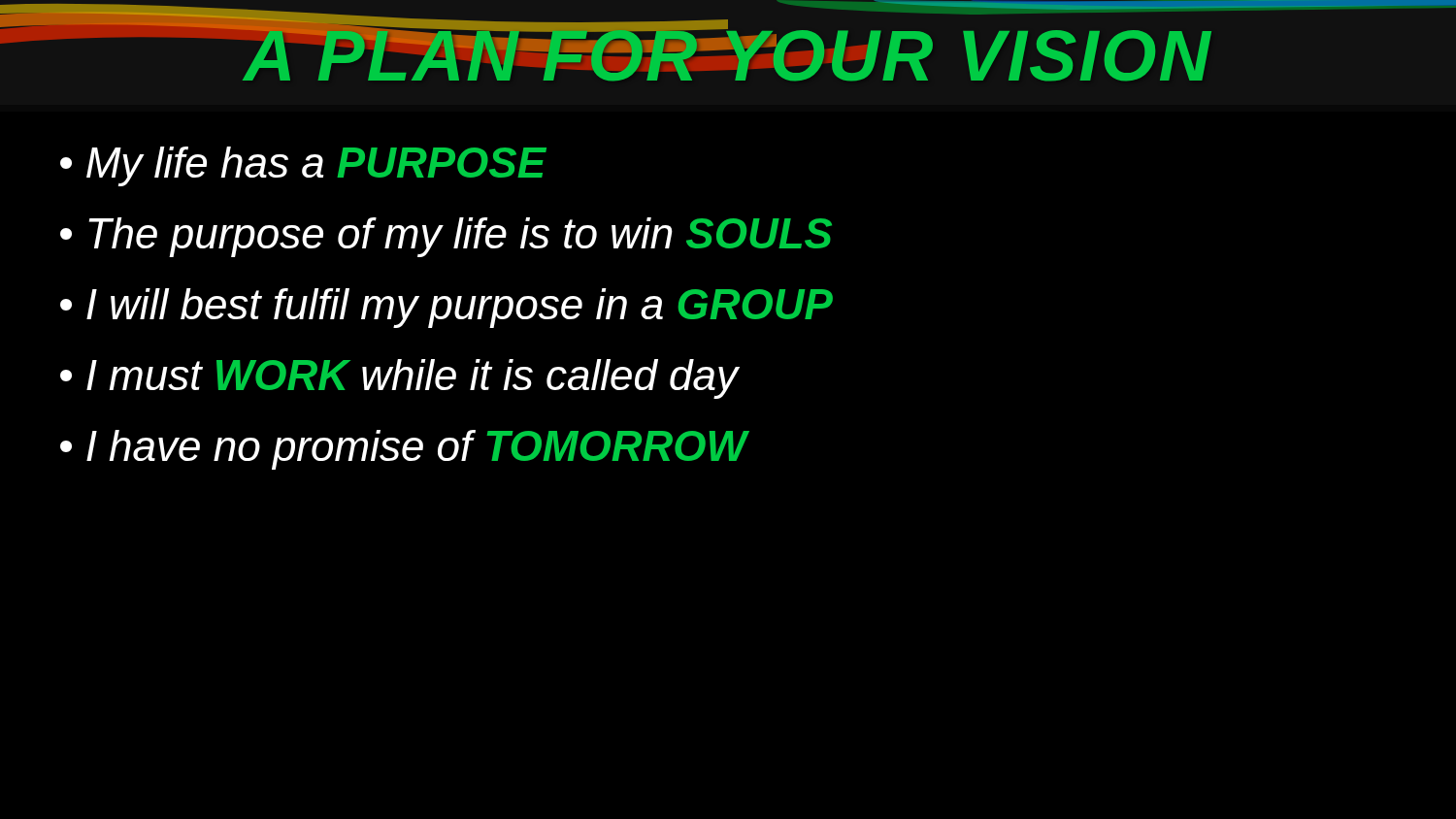Select the title with the text "A PLAN FOR YOUR VISION"
Image resolution: width=1456 pixels, height=819 pixels.
click(x=728, y=56)
